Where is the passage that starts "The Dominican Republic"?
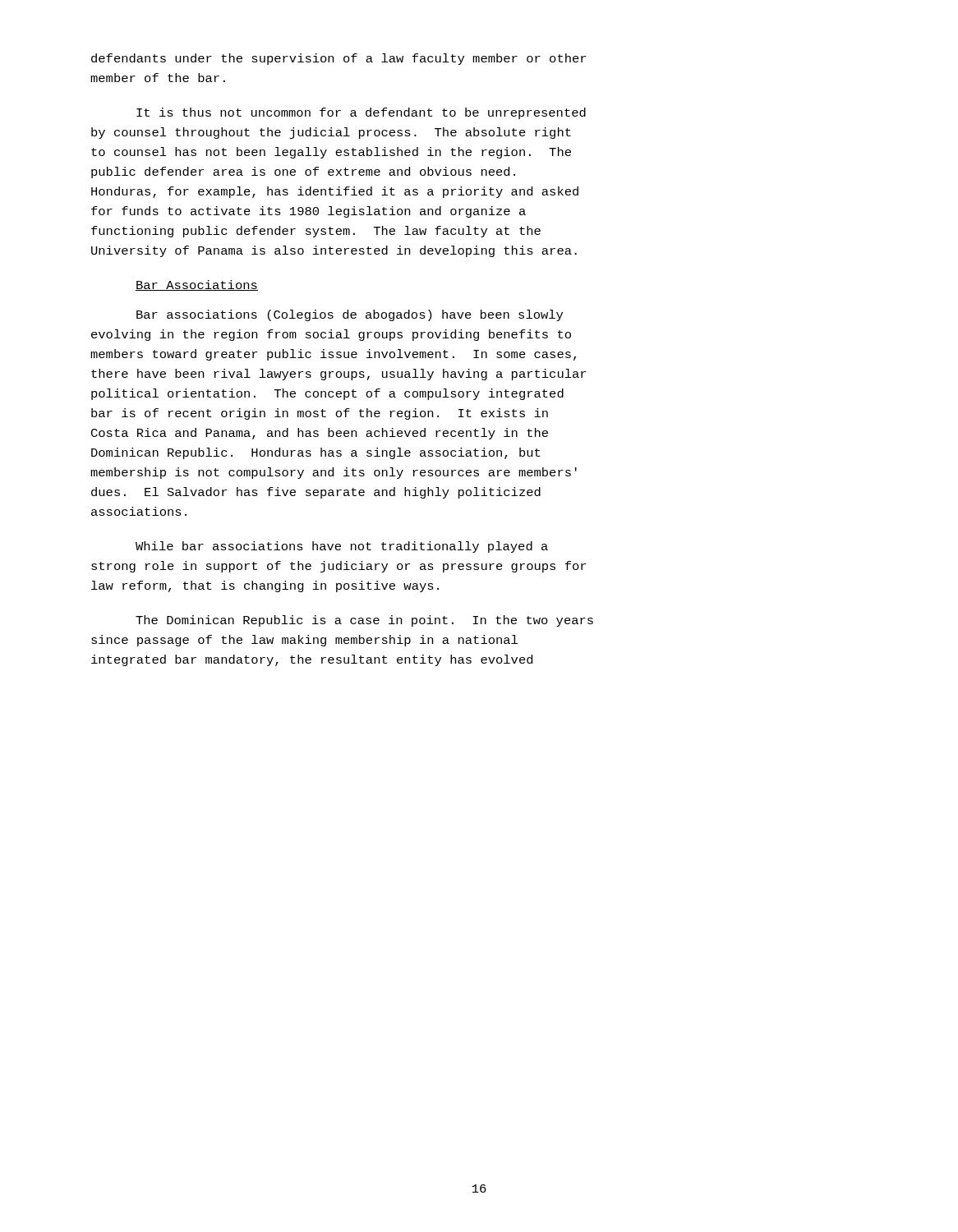The height and width of the screenshot is (1232, 958). click(x=342, y=641)
